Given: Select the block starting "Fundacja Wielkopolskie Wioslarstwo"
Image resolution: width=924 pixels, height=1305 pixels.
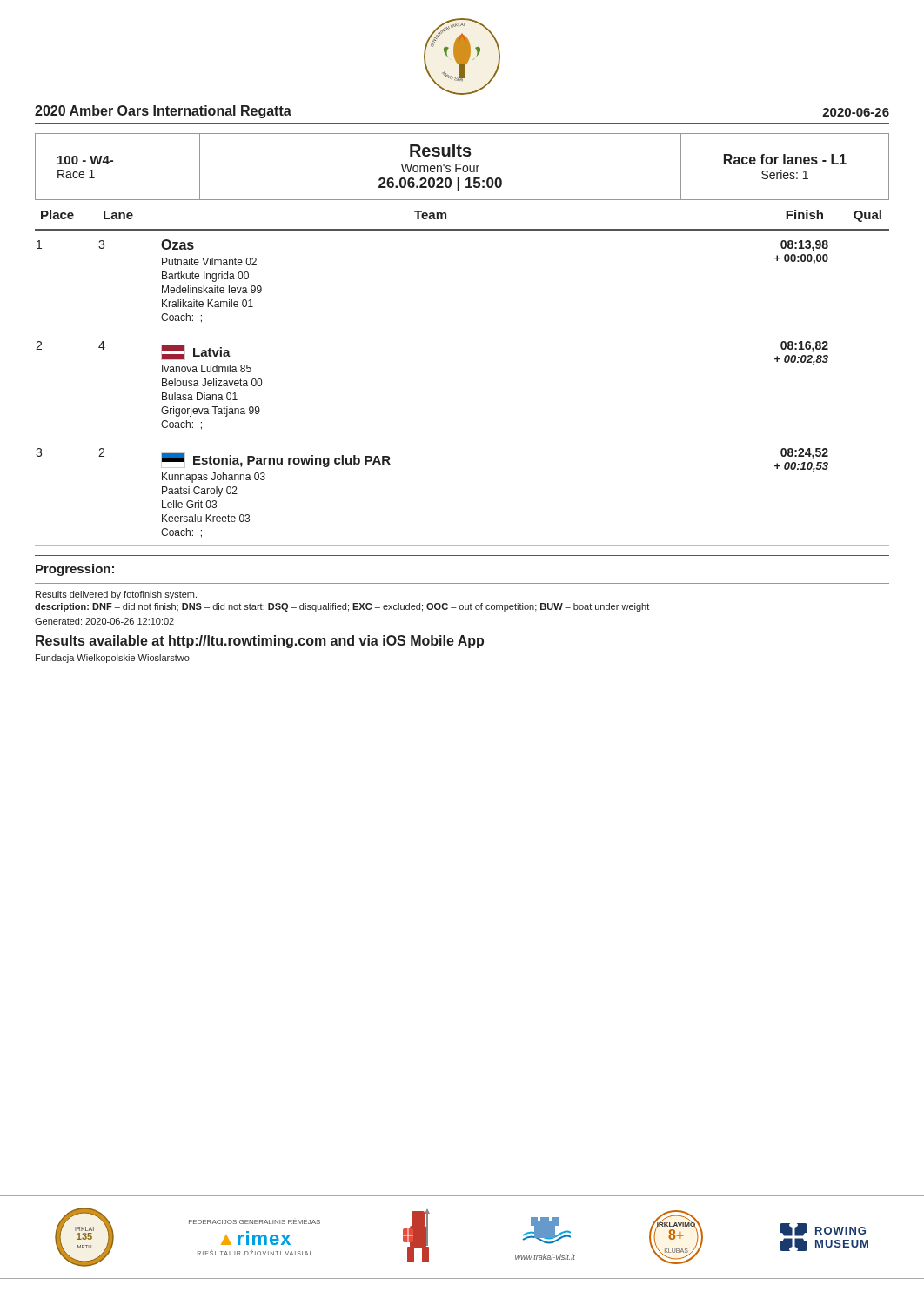Looking at the screenshot, I should tap(112, 657).
